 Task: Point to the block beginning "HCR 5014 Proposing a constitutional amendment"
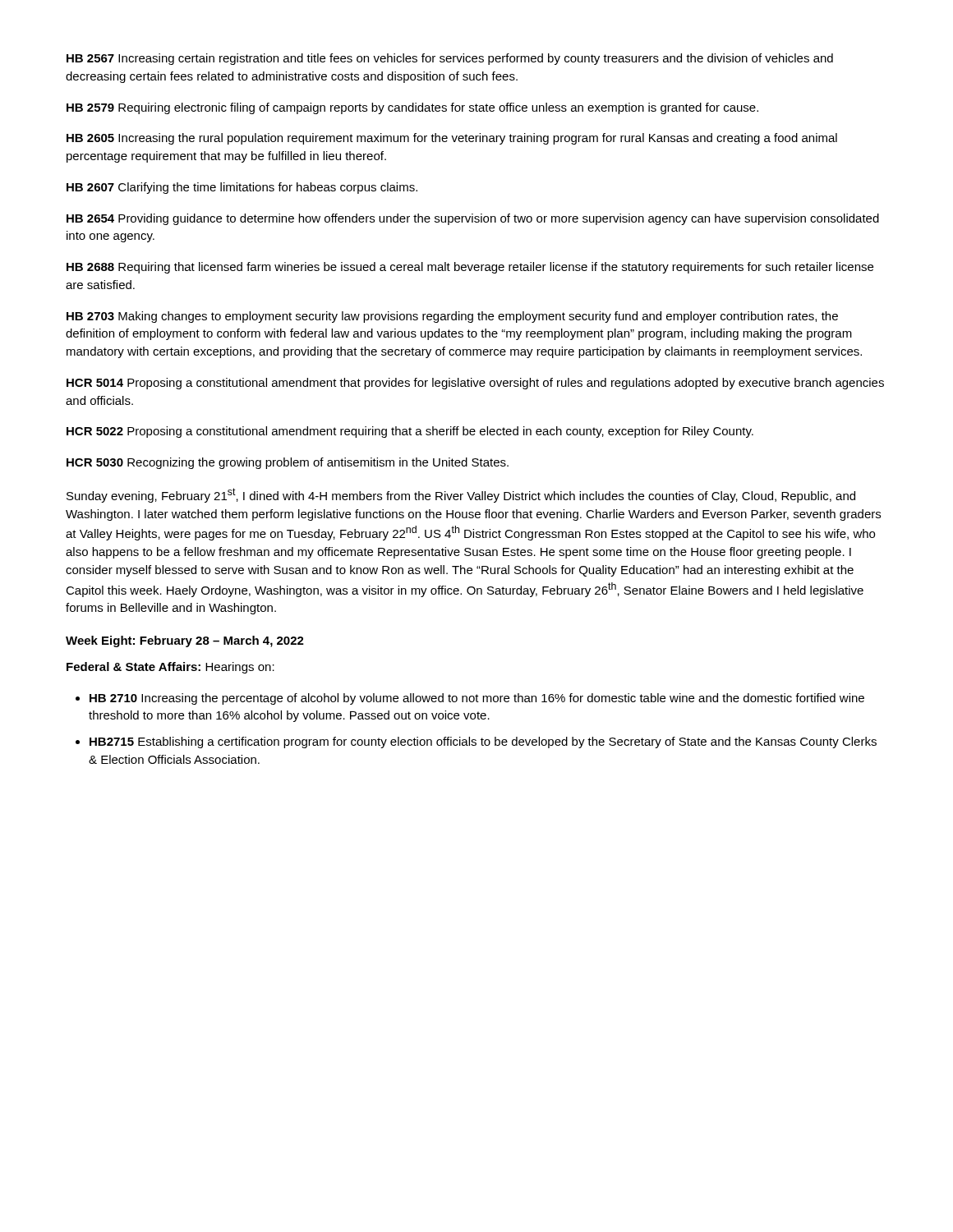pos(475,391)
